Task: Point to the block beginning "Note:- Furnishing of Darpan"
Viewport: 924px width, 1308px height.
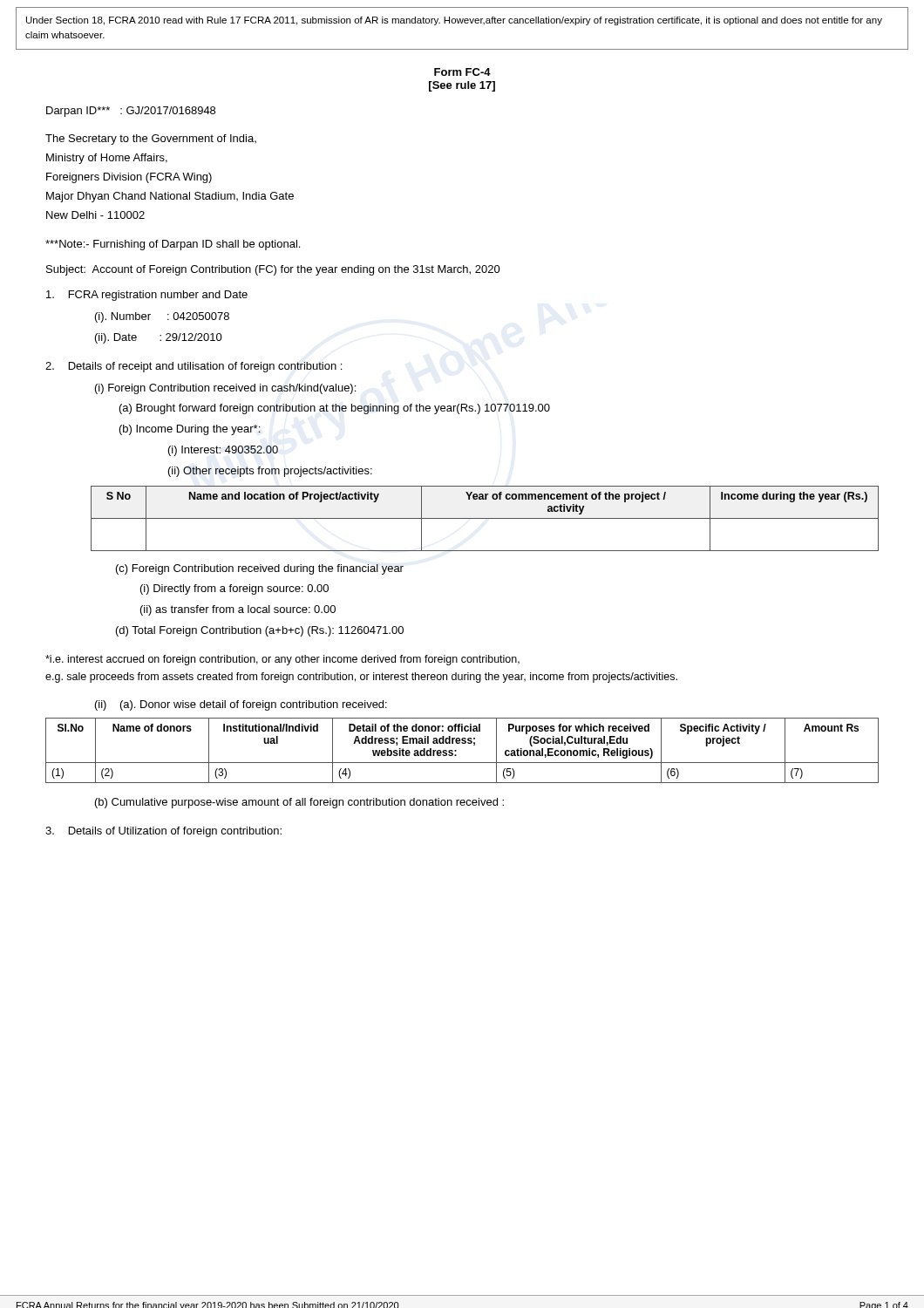Action: [173, 244]
